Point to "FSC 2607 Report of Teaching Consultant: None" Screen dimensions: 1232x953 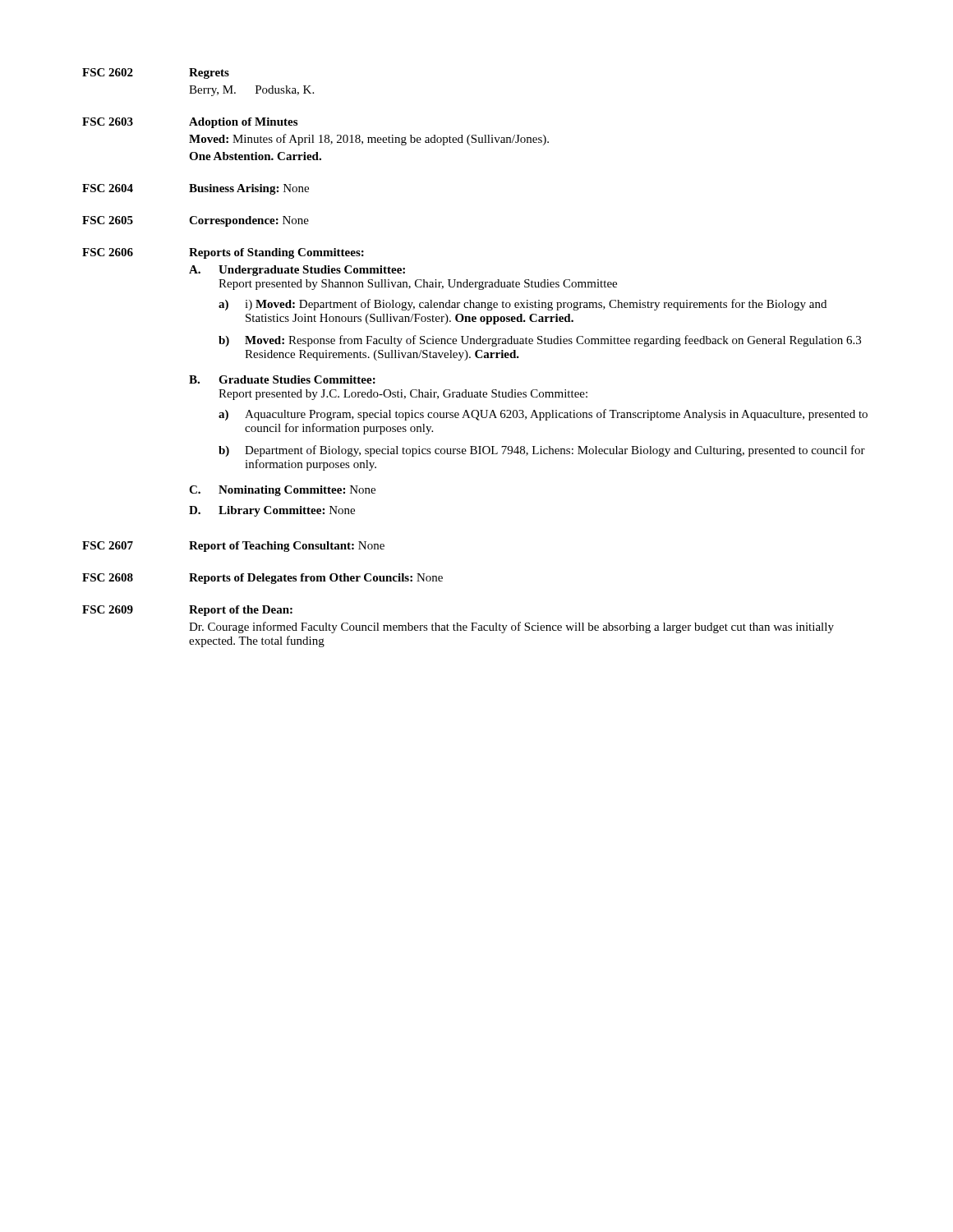click(x=233, y=547)
